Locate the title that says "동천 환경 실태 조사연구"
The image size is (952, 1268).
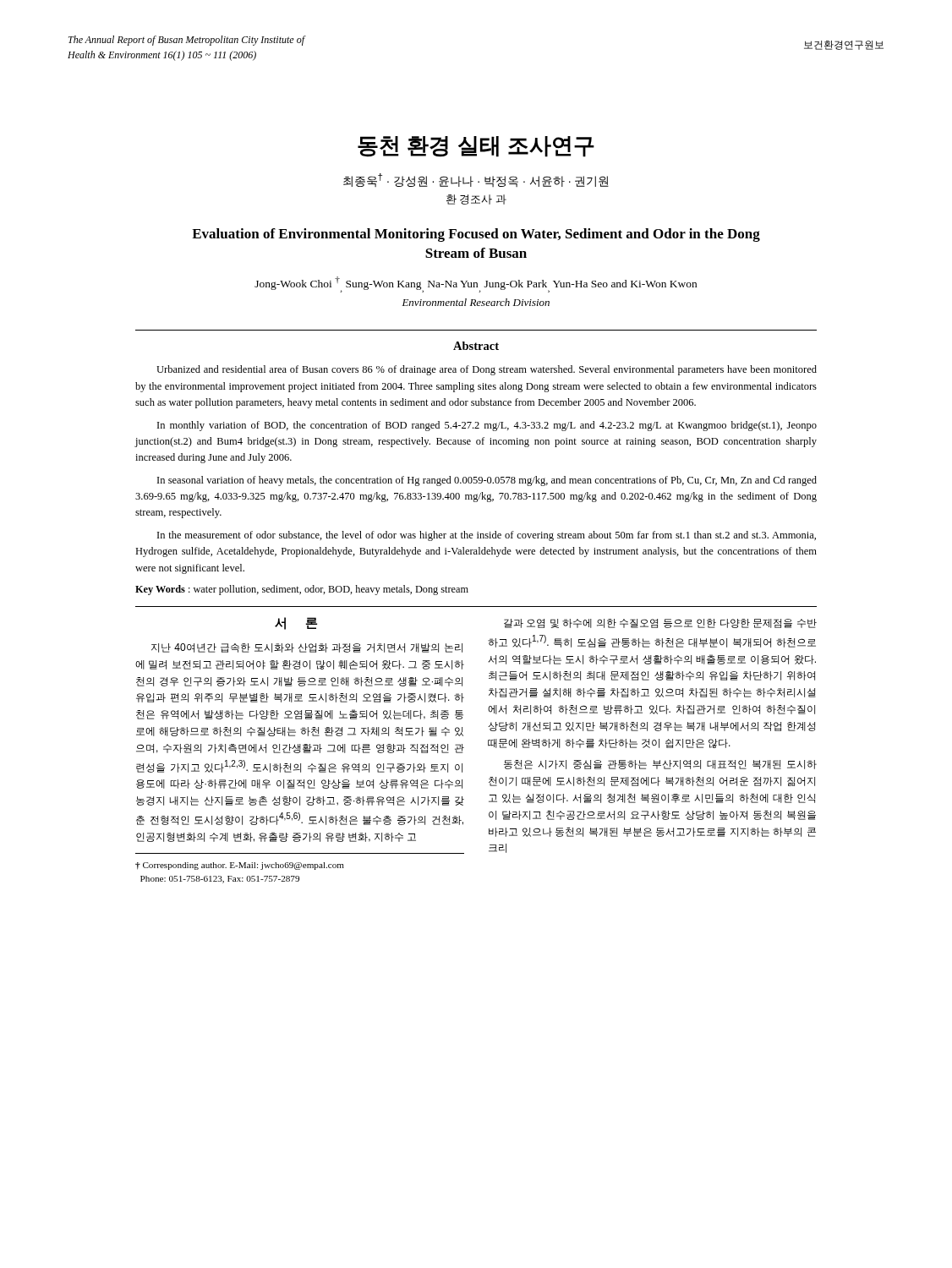point(476,145)
